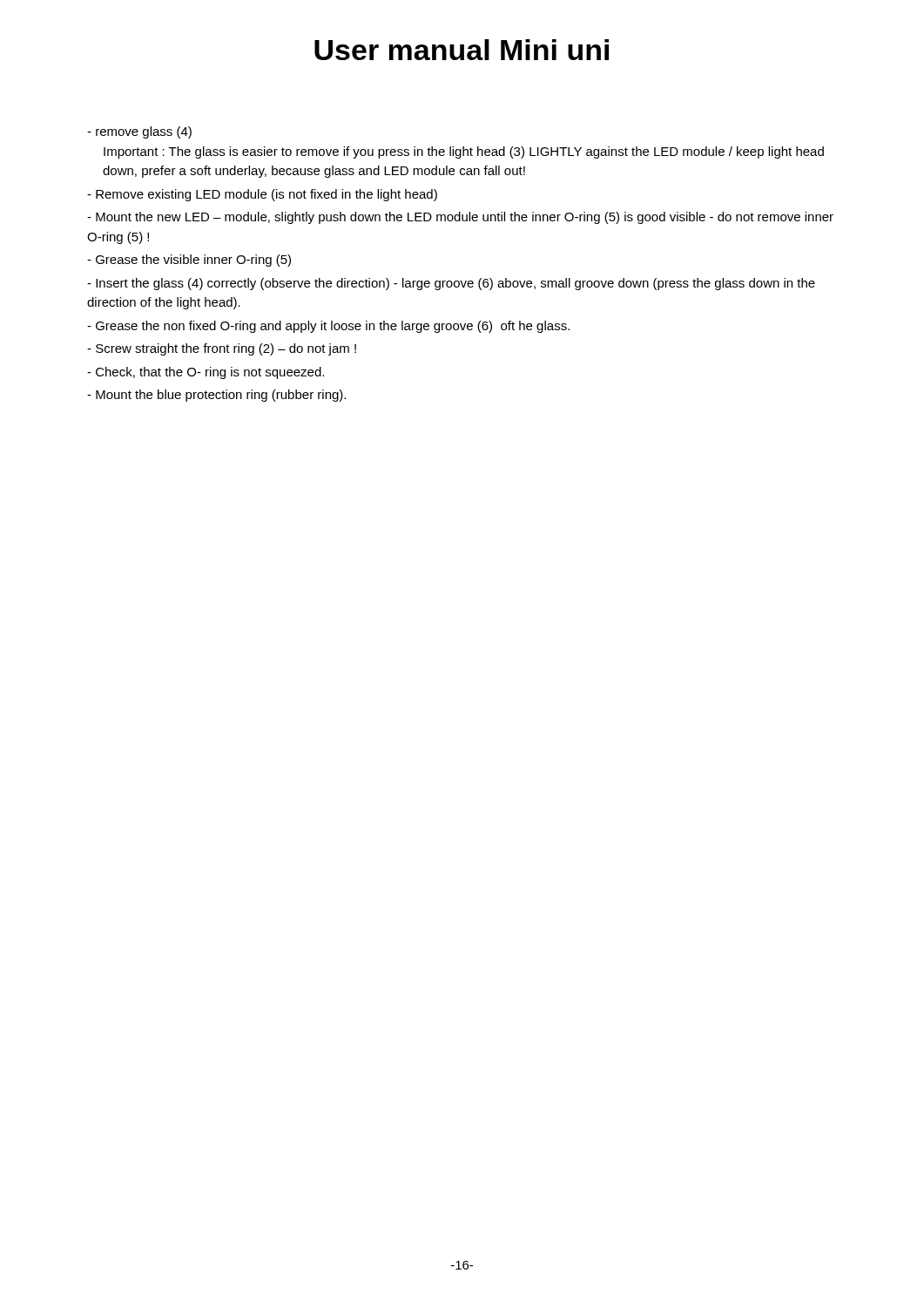This screenshot has height=1307, width=924.
Task: Select the list item that reads "Grease the non fixed O-ring and apply"
Action: point(329,325)
